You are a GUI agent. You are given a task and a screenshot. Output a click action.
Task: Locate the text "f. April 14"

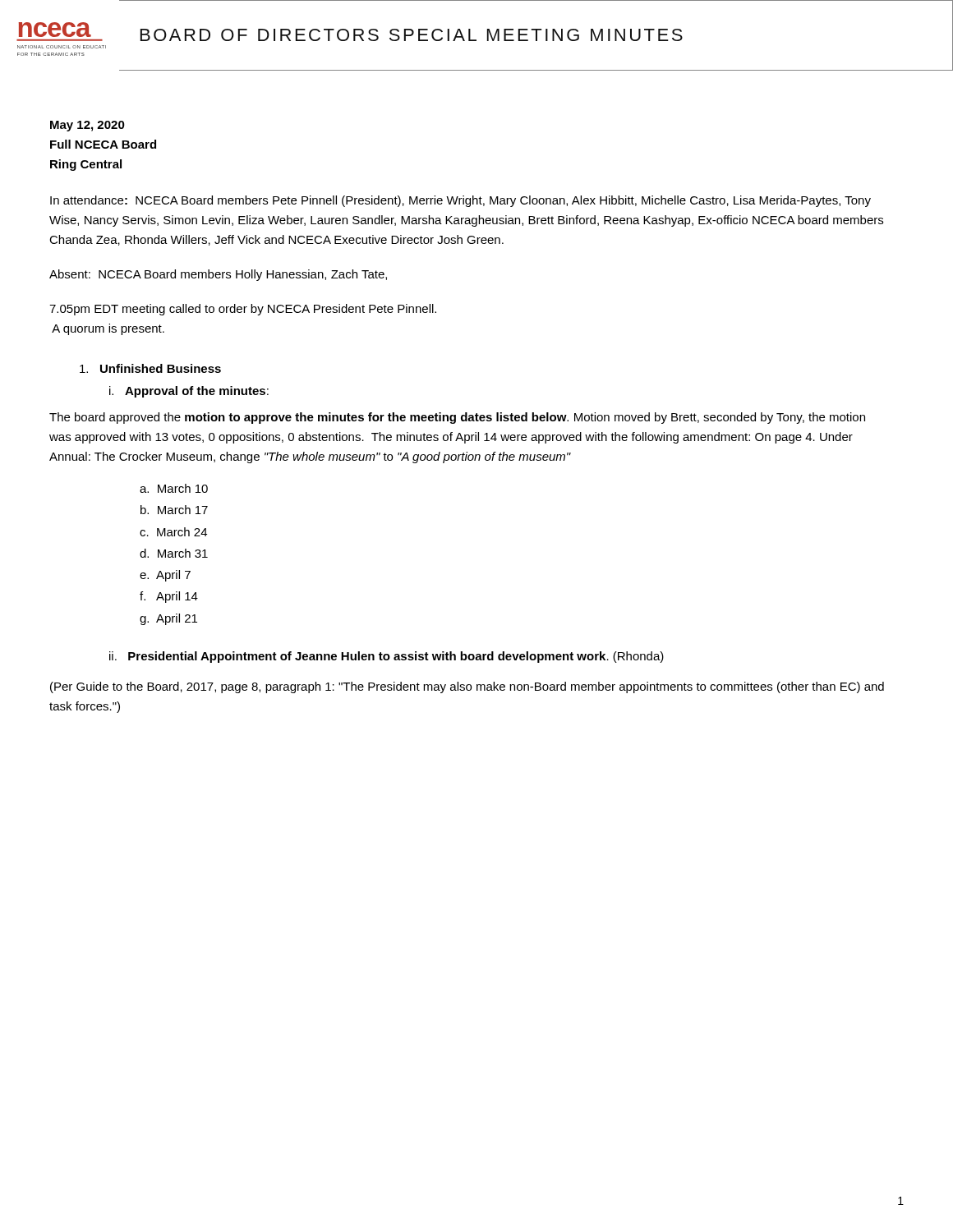[x=169, y=596]
